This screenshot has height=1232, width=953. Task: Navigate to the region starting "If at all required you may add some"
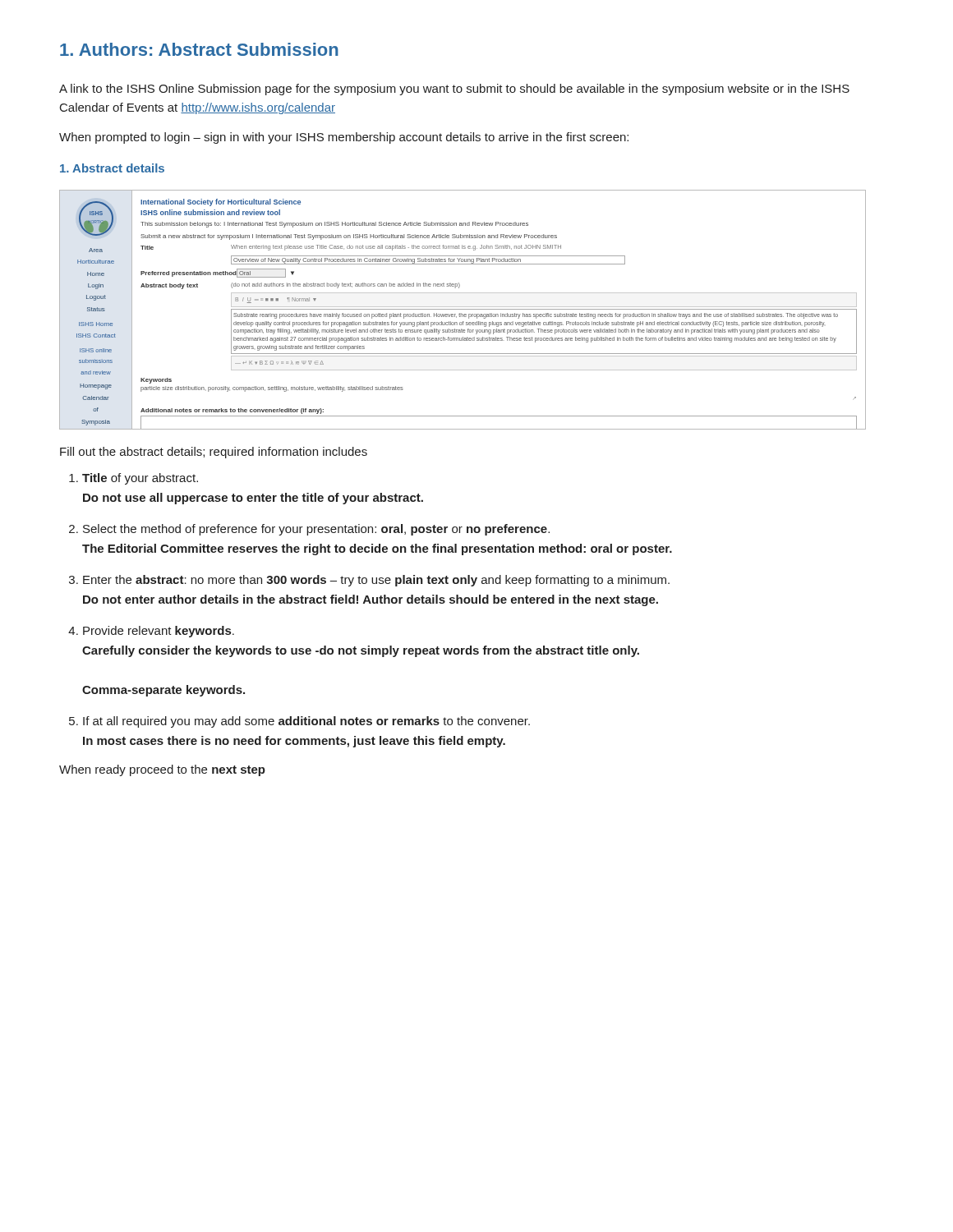[x=488, y=732]
